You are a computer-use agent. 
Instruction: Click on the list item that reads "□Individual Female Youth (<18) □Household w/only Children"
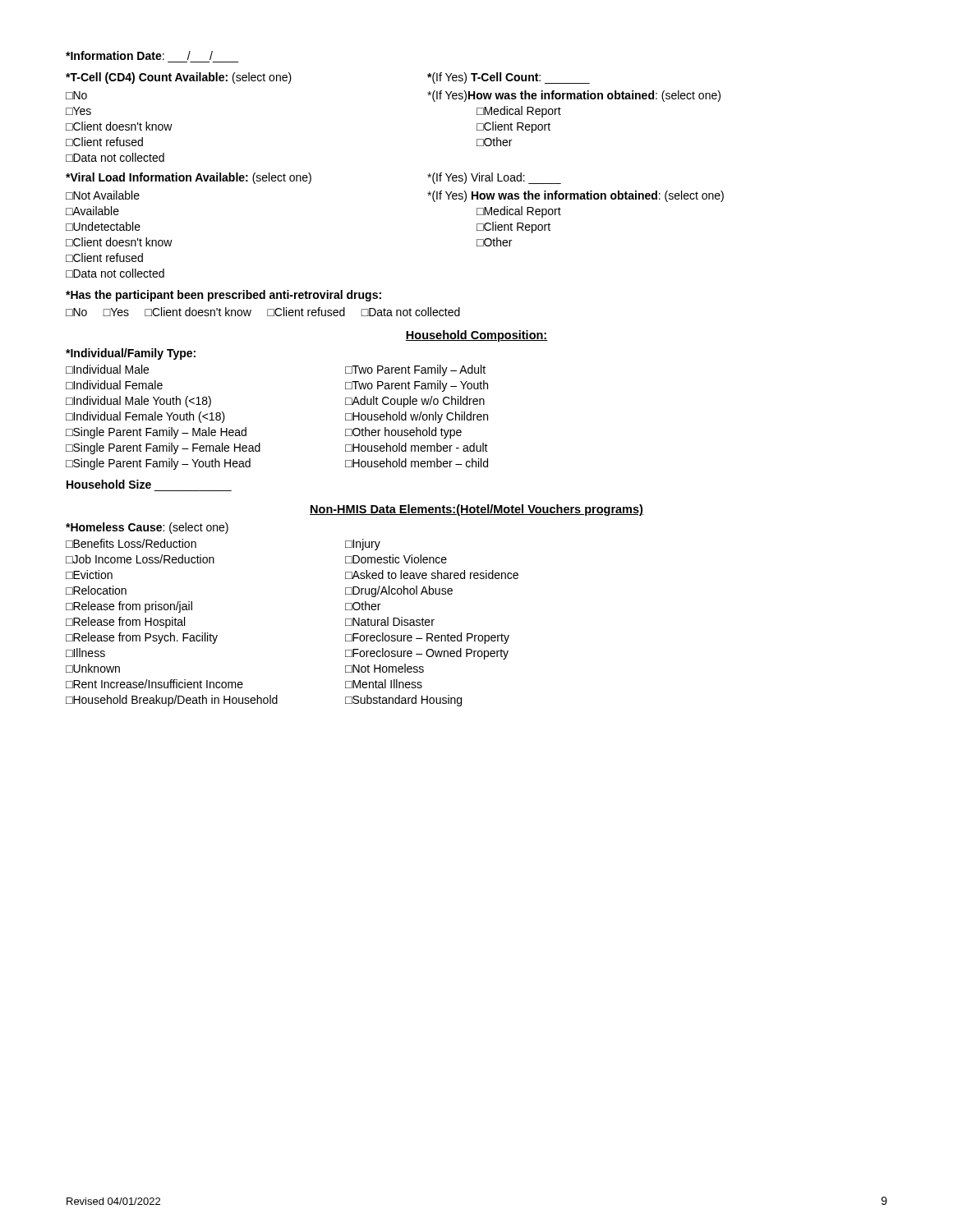[x=476, y=416]
